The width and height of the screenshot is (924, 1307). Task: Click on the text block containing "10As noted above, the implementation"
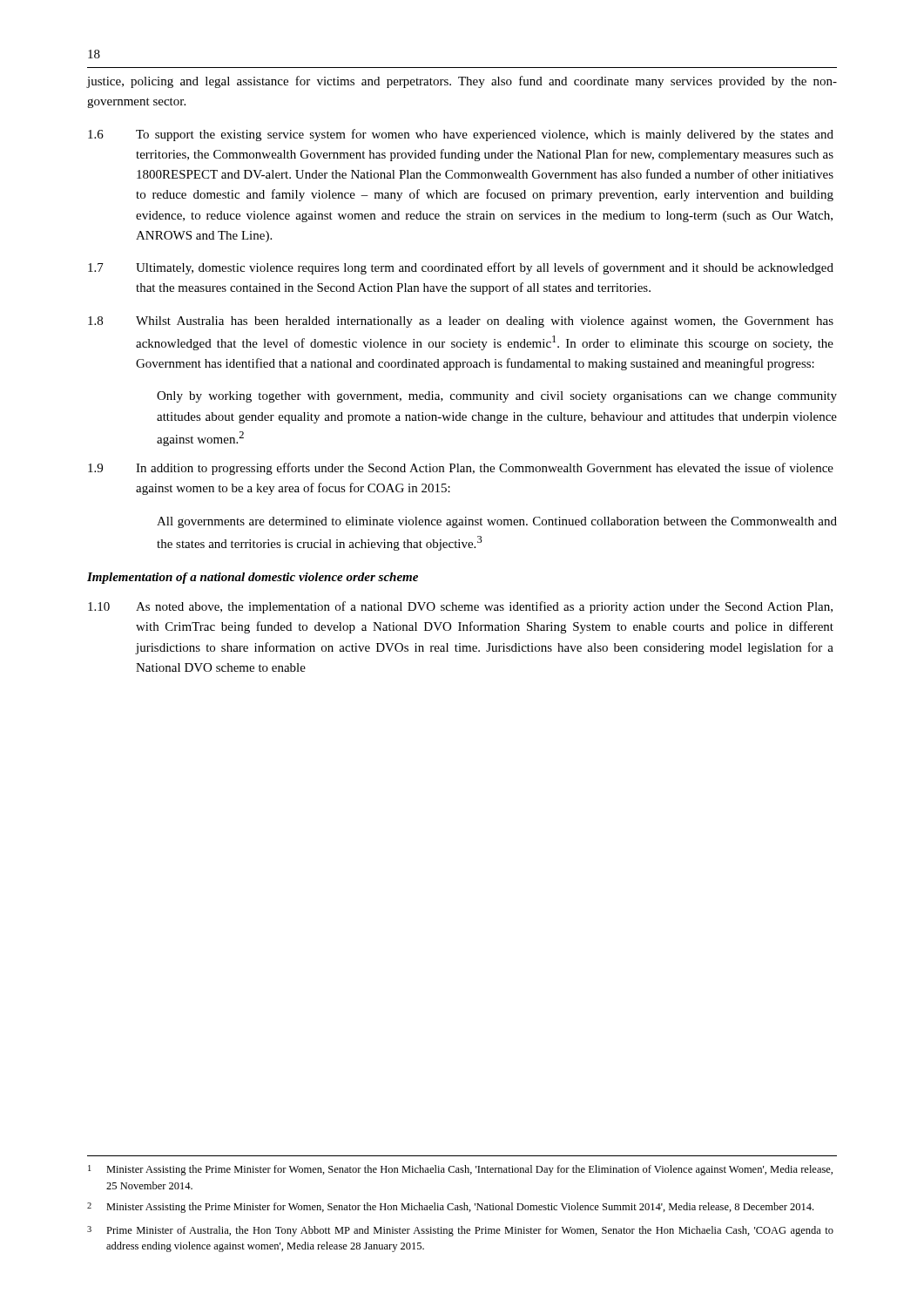click(x=460, y=637)
